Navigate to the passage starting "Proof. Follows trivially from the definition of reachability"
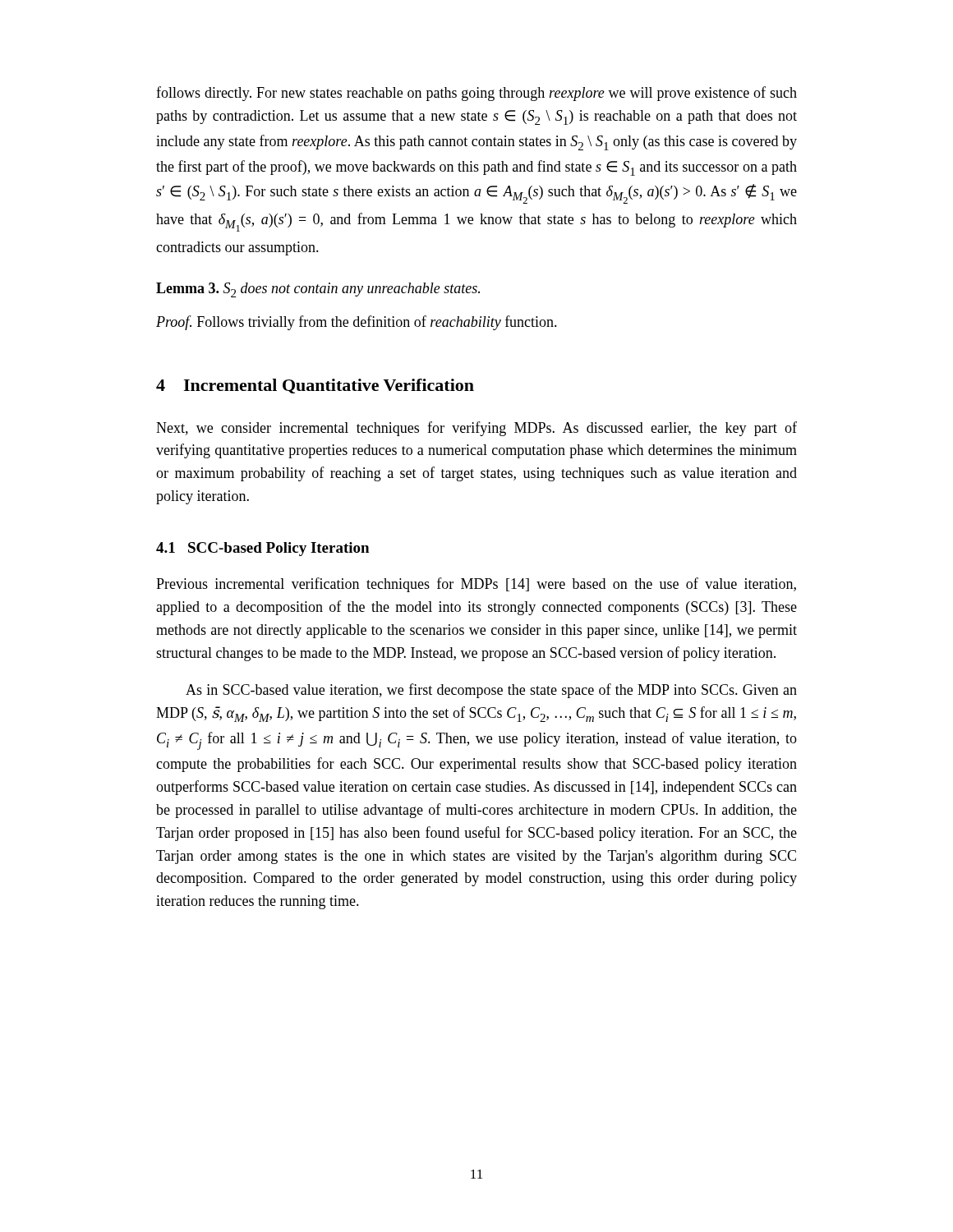The width and height of the screenshot is (953, 1232). tap(357, 322)
